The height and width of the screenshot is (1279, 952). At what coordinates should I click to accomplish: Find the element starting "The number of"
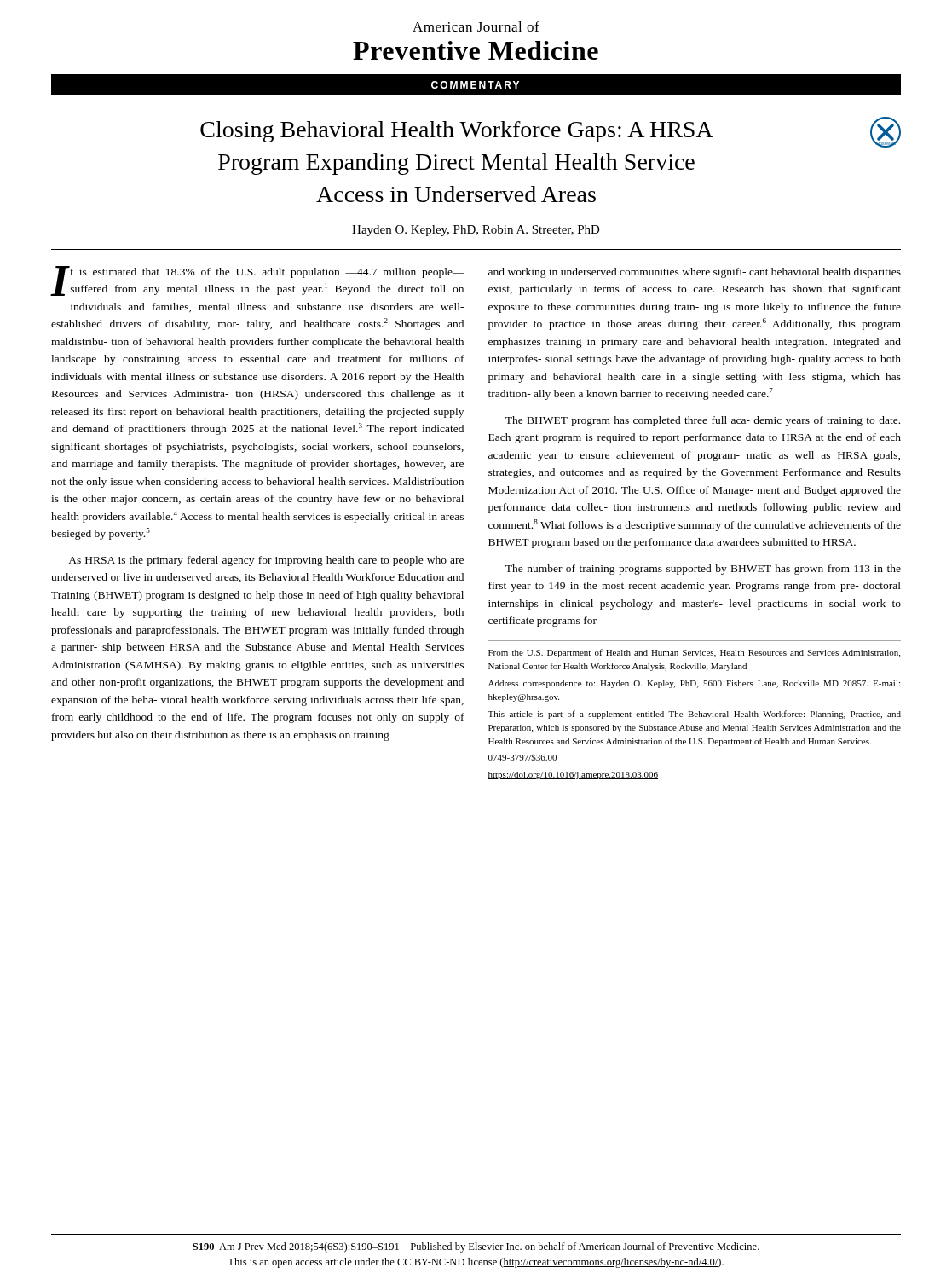pyautogui.click(x=694, y=594)
